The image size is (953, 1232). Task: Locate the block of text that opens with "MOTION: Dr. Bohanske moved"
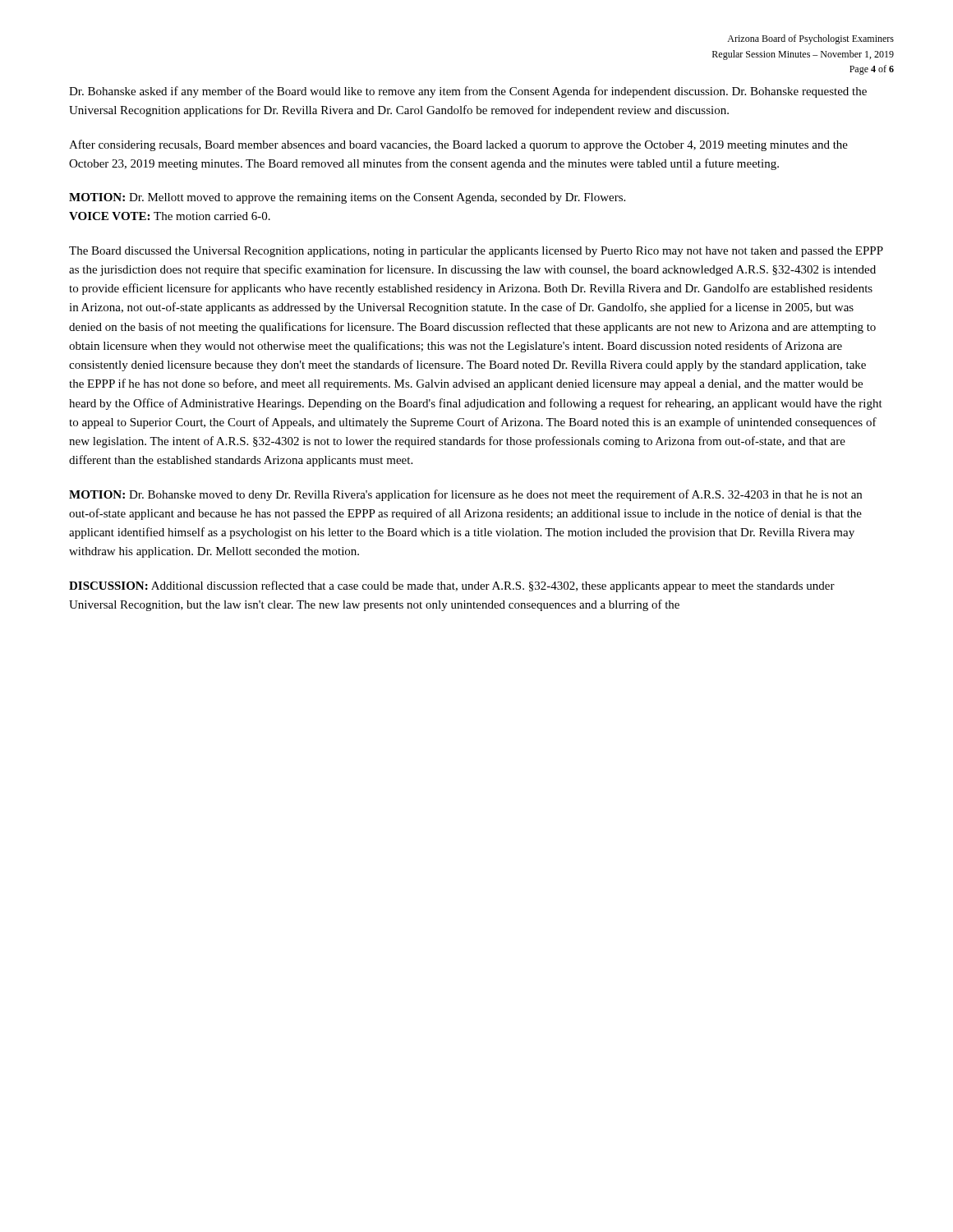(x=466, y=523)
